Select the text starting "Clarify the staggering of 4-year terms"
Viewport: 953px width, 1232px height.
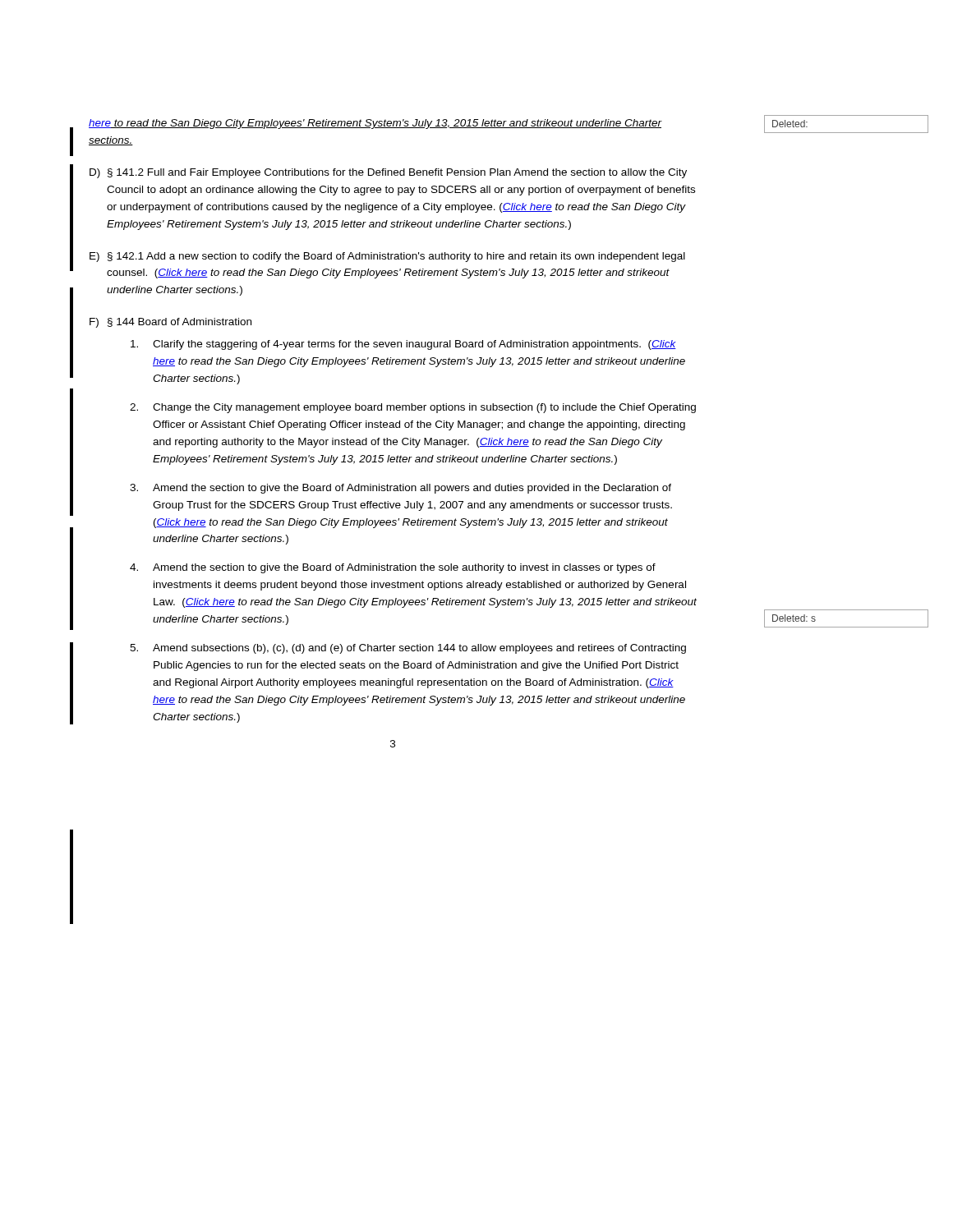point(413,362)
